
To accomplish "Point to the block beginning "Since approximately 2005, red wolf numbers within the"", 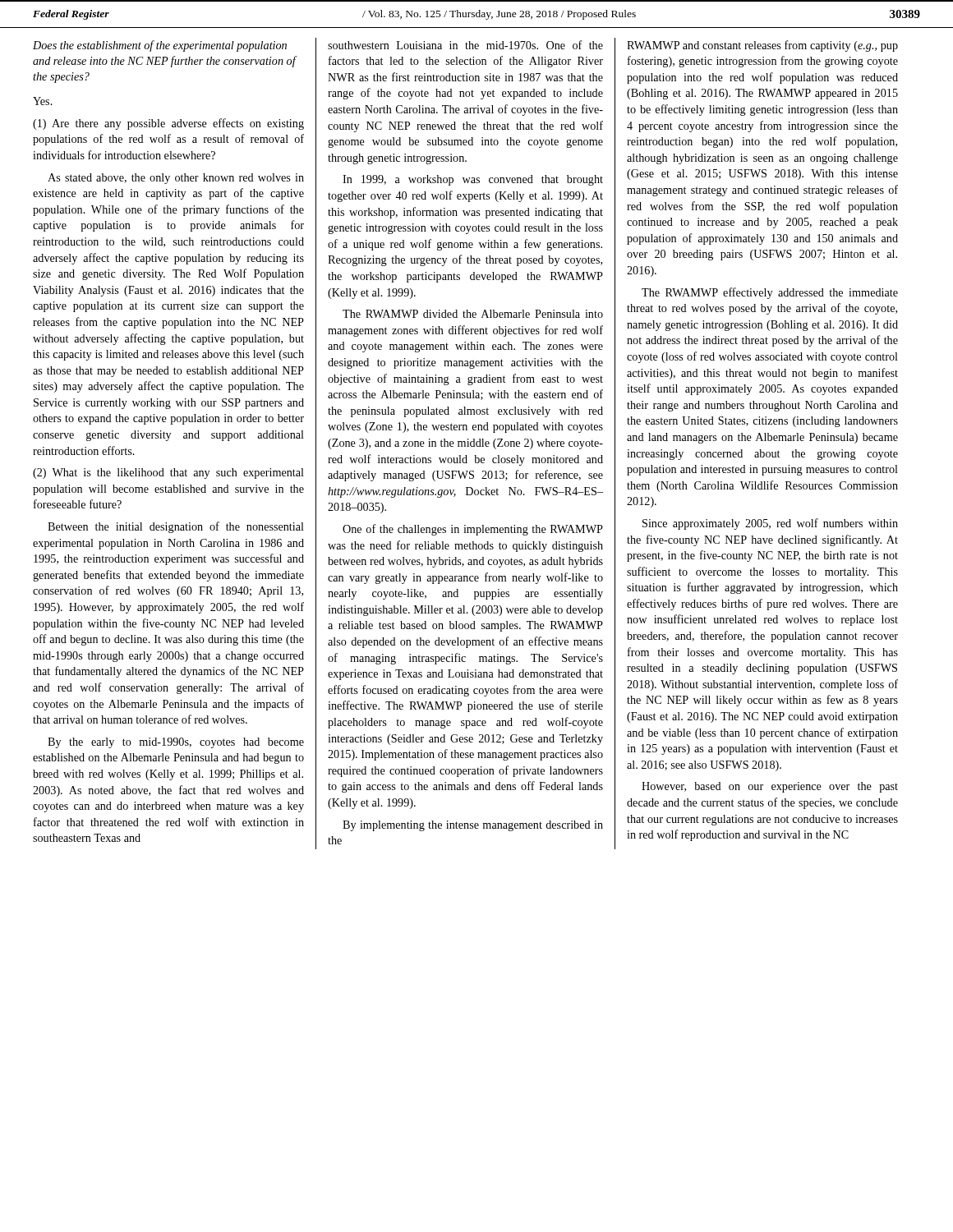I will 762,644.
